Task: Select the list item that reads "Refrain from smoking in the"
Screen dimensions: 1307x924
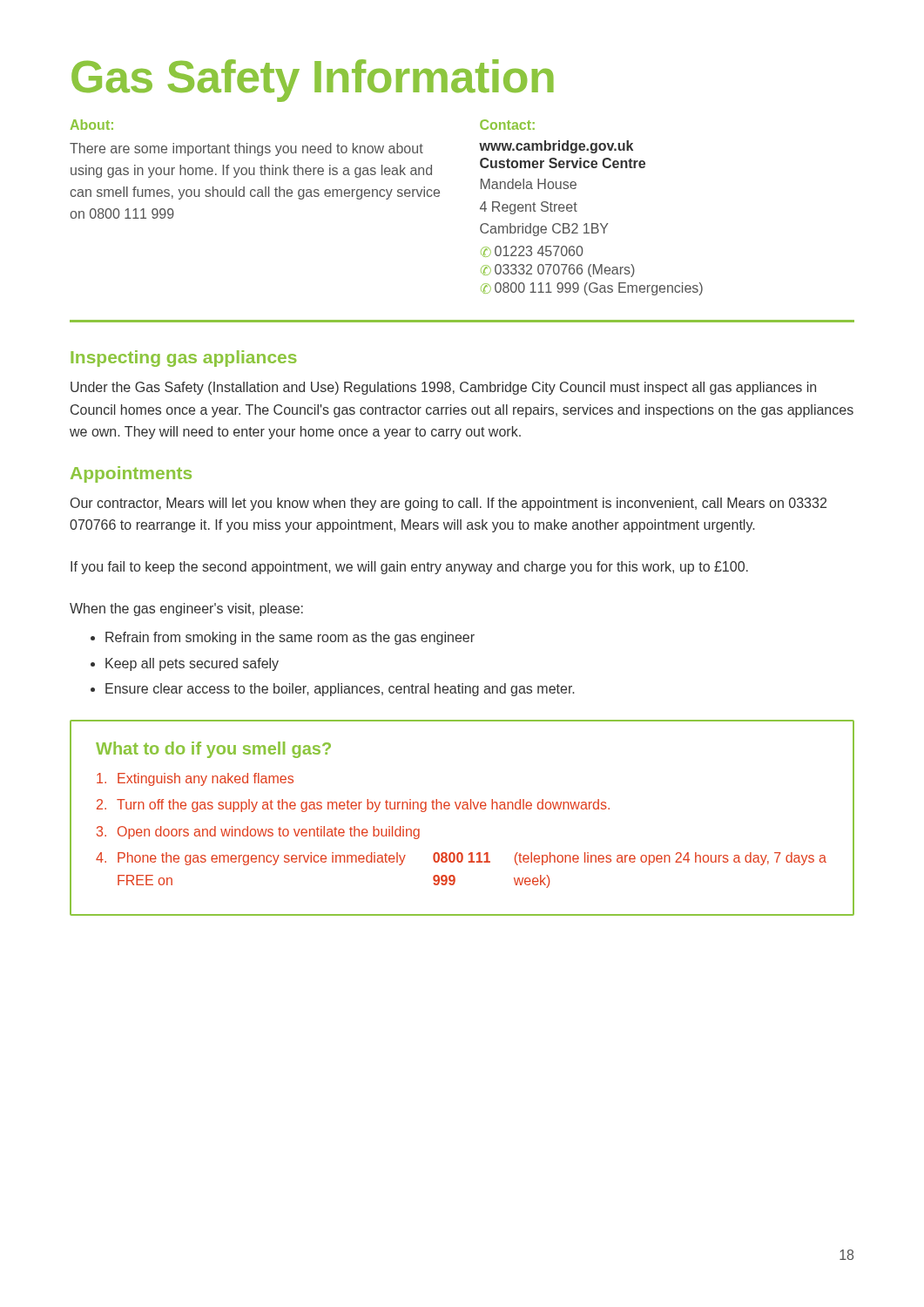Action: tap(290, 637)
